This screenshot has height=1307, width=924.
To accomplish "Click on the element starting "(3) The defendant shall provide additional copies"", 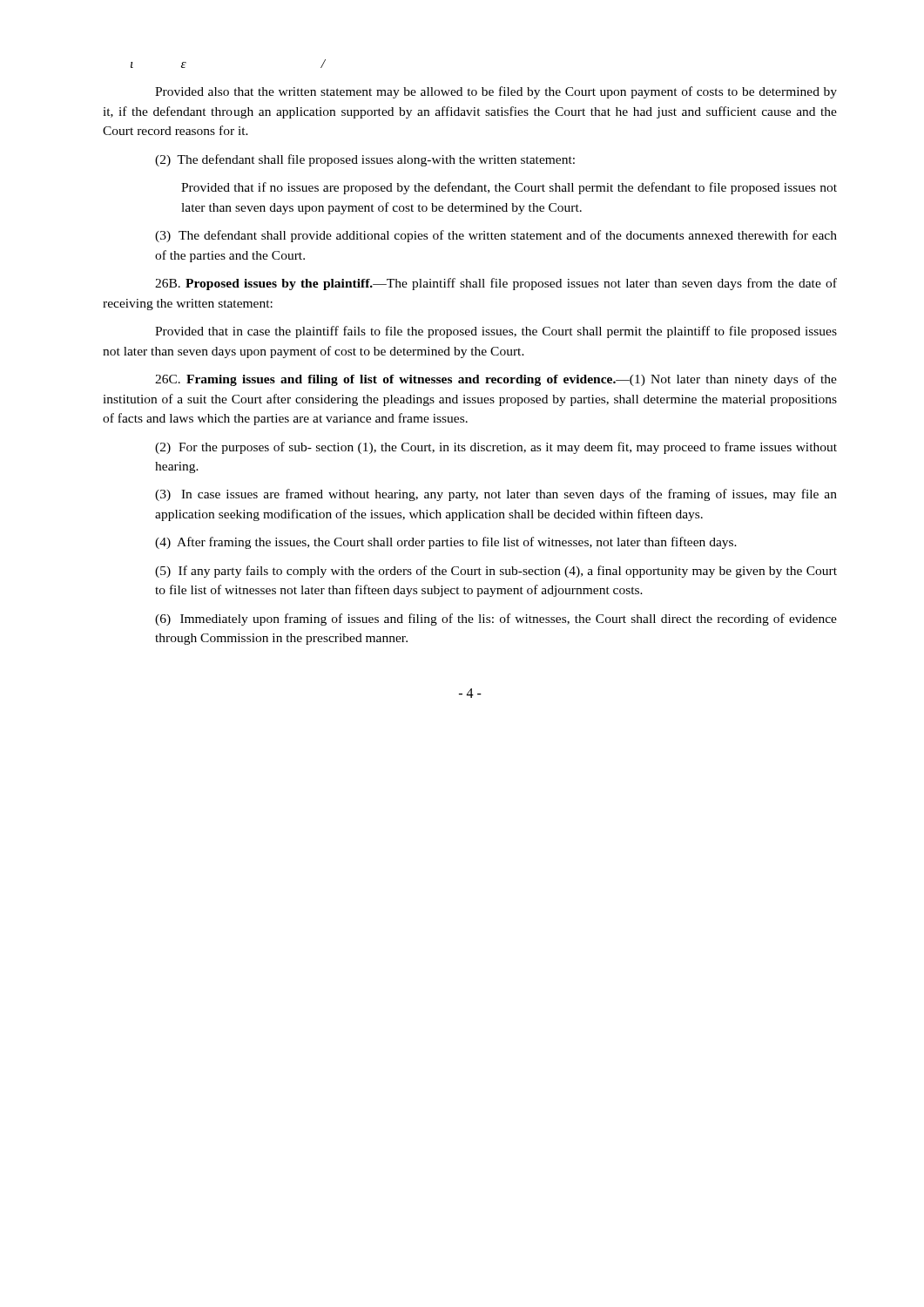I will 496,245.
